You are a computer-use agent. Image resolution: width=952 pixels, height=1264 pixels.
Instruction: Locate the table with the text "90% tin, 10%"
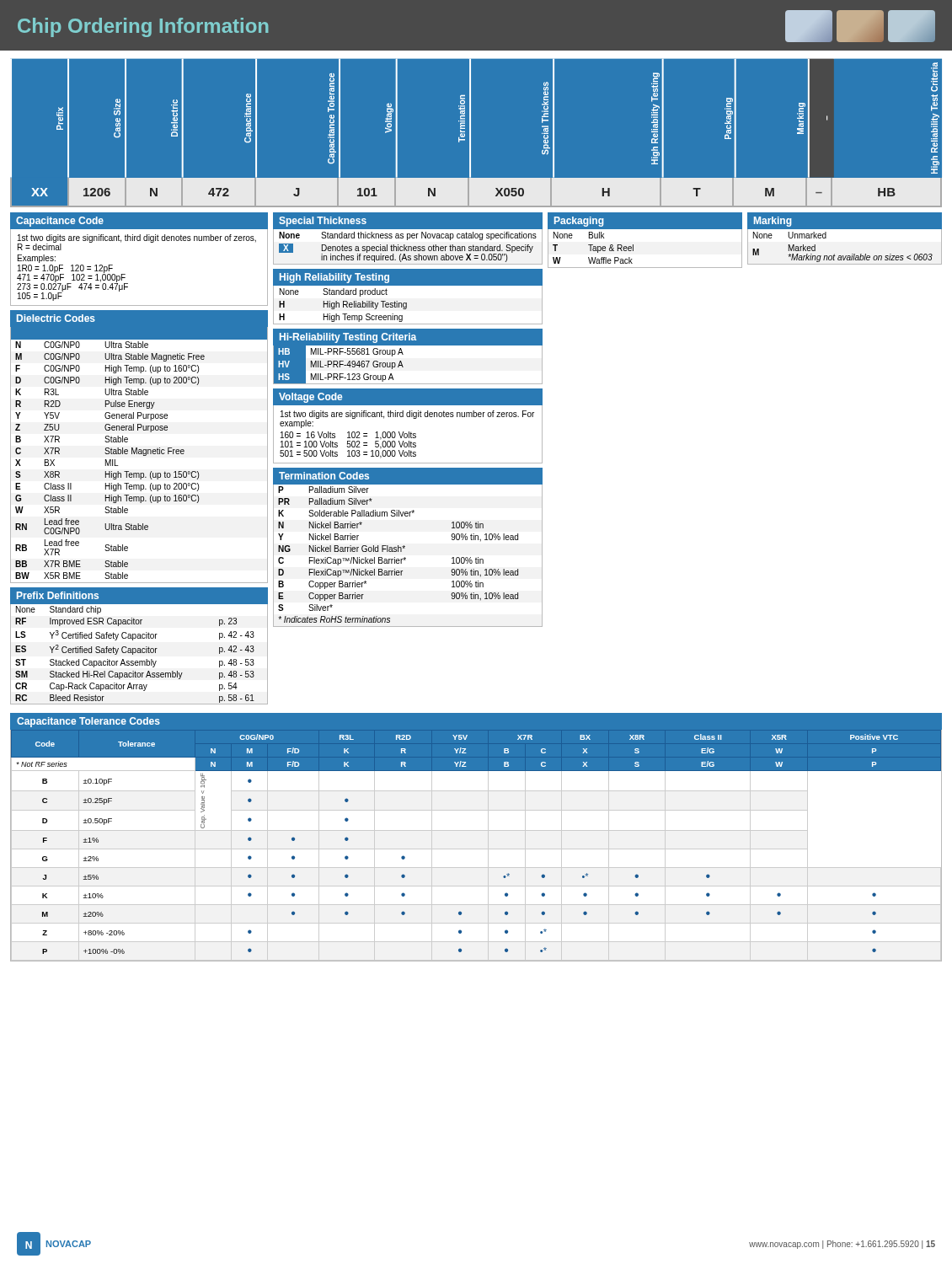(x=408, y=555)
